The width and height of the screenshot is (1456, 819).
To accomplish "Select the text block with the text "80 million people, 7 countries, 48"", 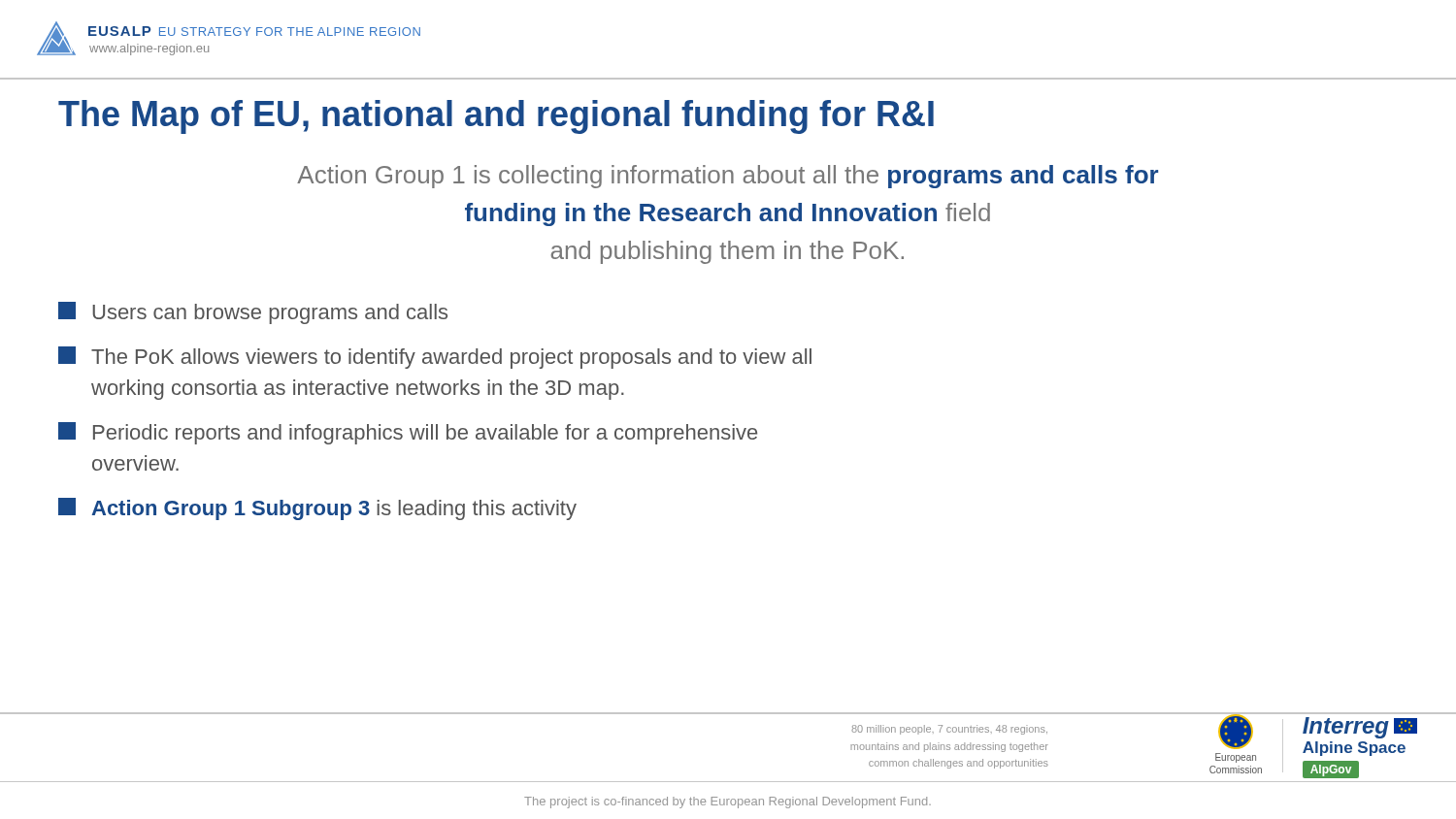I will (x=949, y=746).
